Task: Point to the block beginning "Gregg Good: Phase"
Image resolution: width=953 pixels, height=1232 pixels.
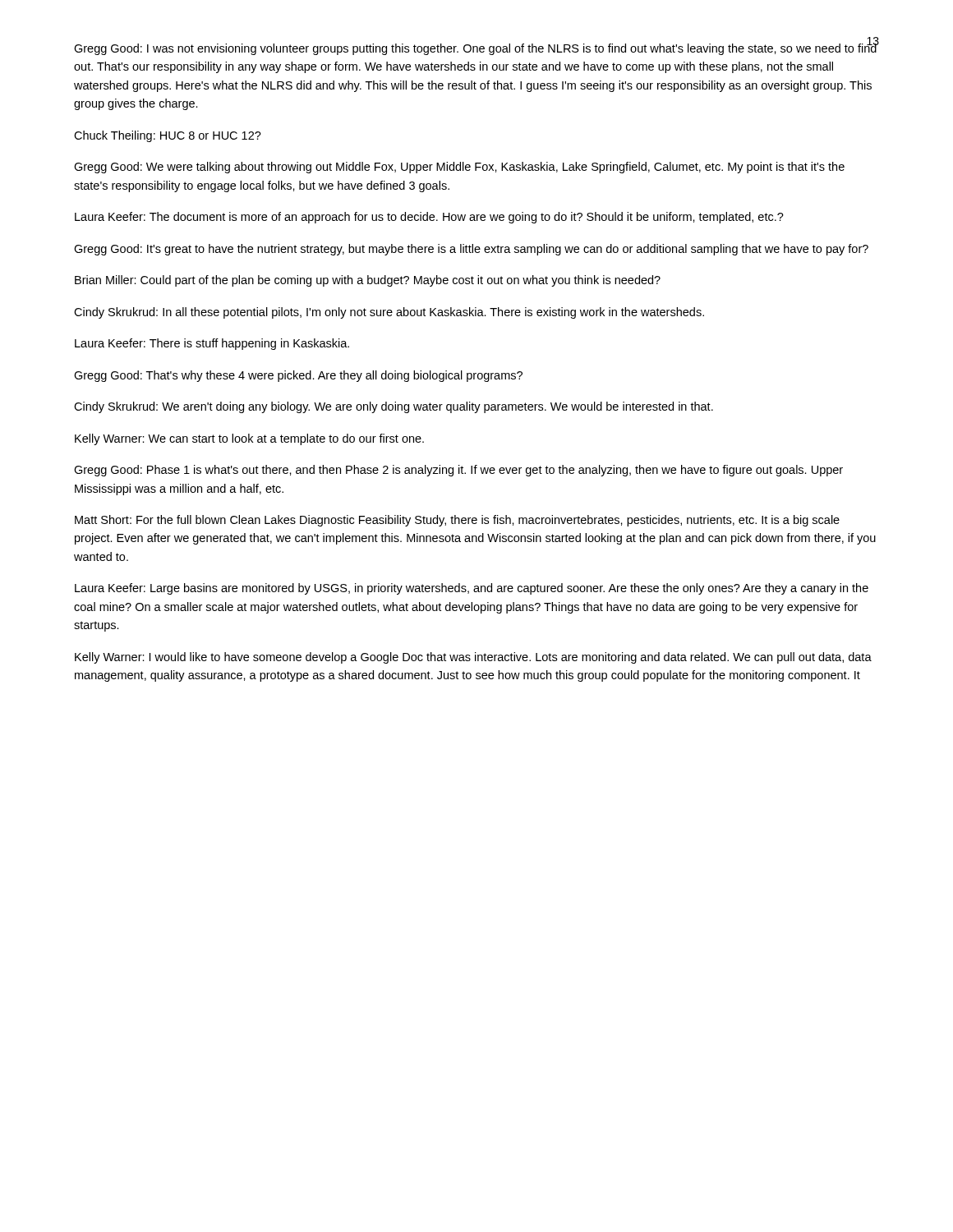Action: 458,479
